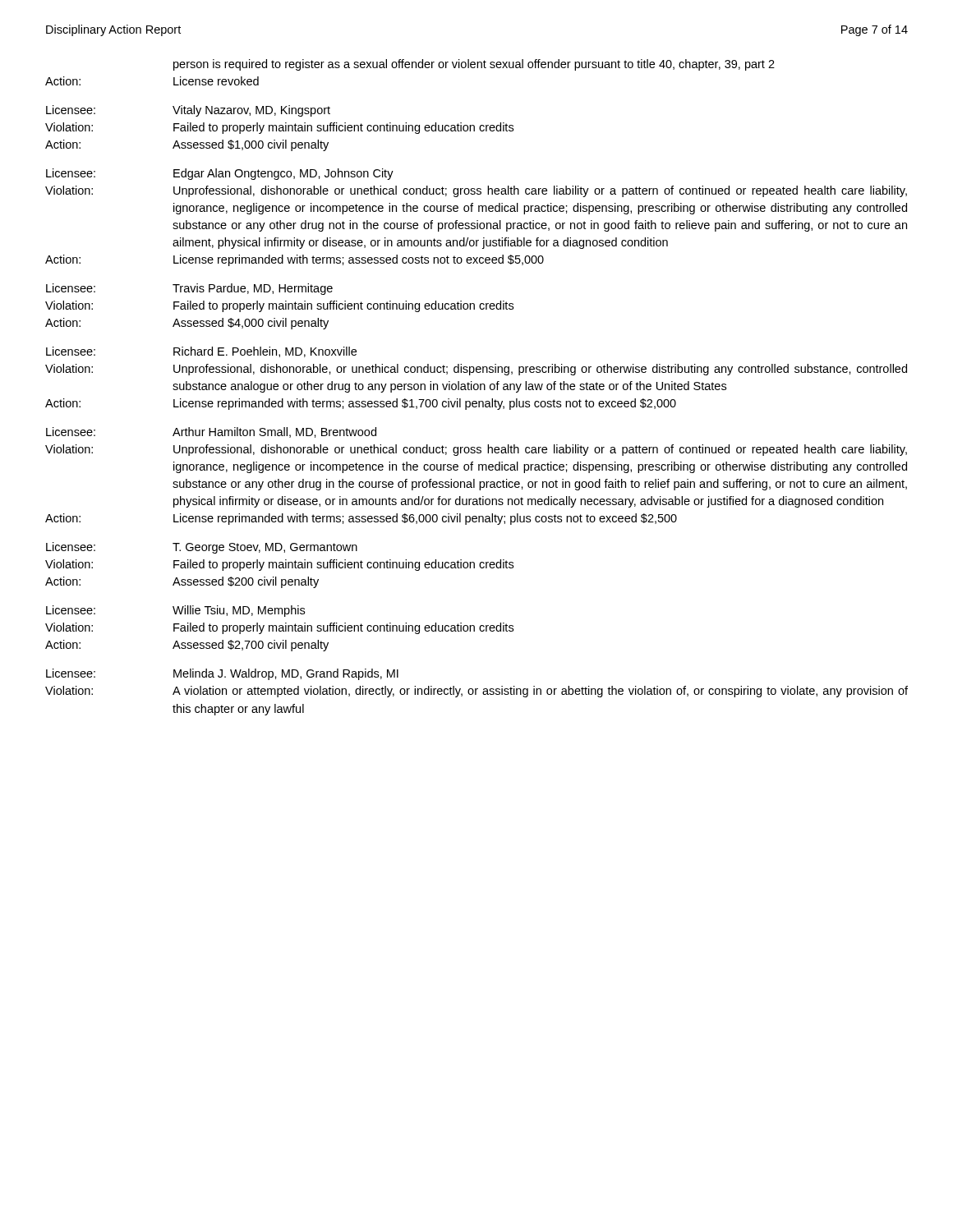Point to the text starting "Licensee: Edgar Alan Ongtengco,"
Image resolution: width=953 pixels, height=1232 pixels.
(476, 217)
